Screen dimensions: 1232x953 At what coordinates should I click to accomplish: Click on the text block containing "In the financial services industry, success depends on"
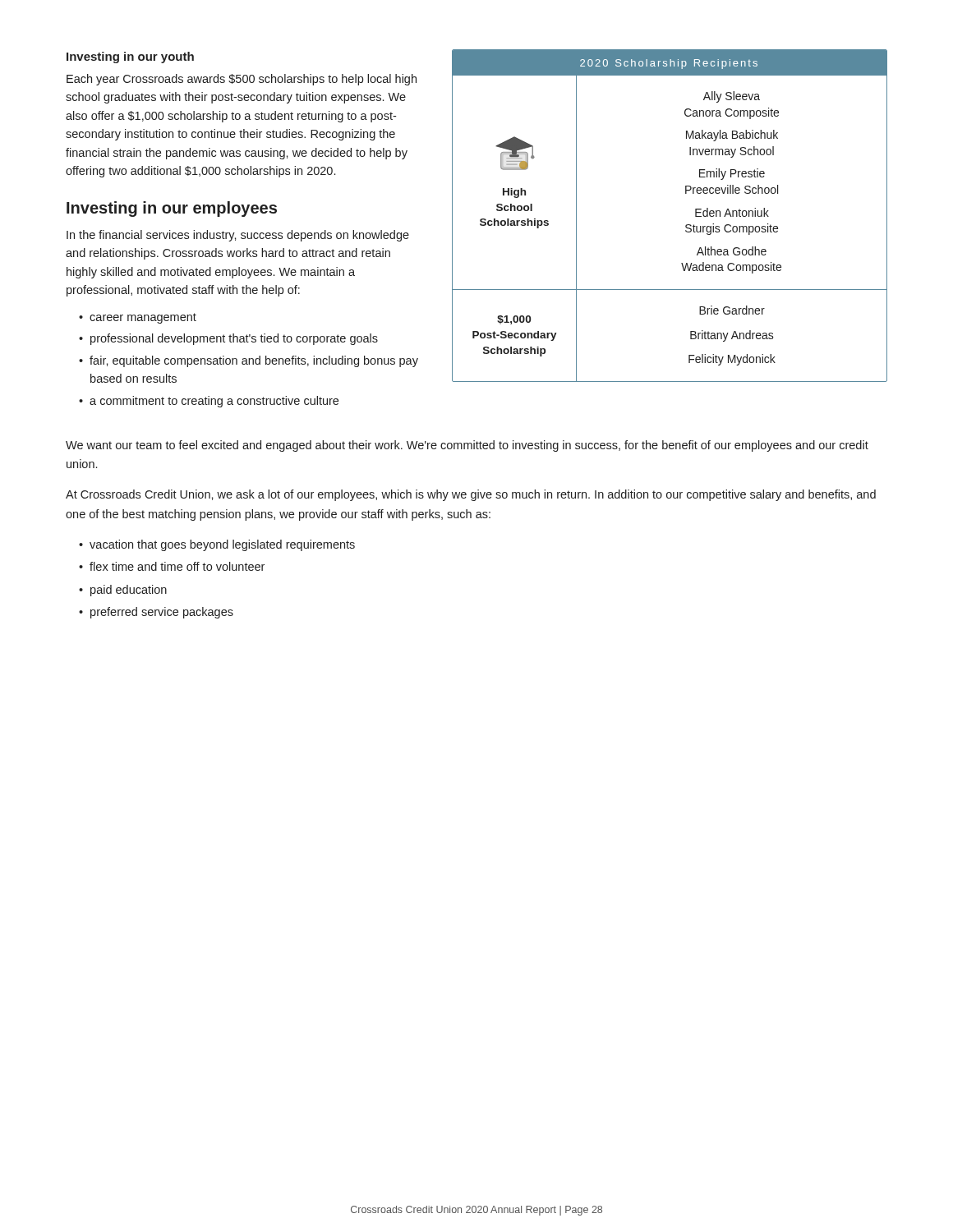(237, 262)
